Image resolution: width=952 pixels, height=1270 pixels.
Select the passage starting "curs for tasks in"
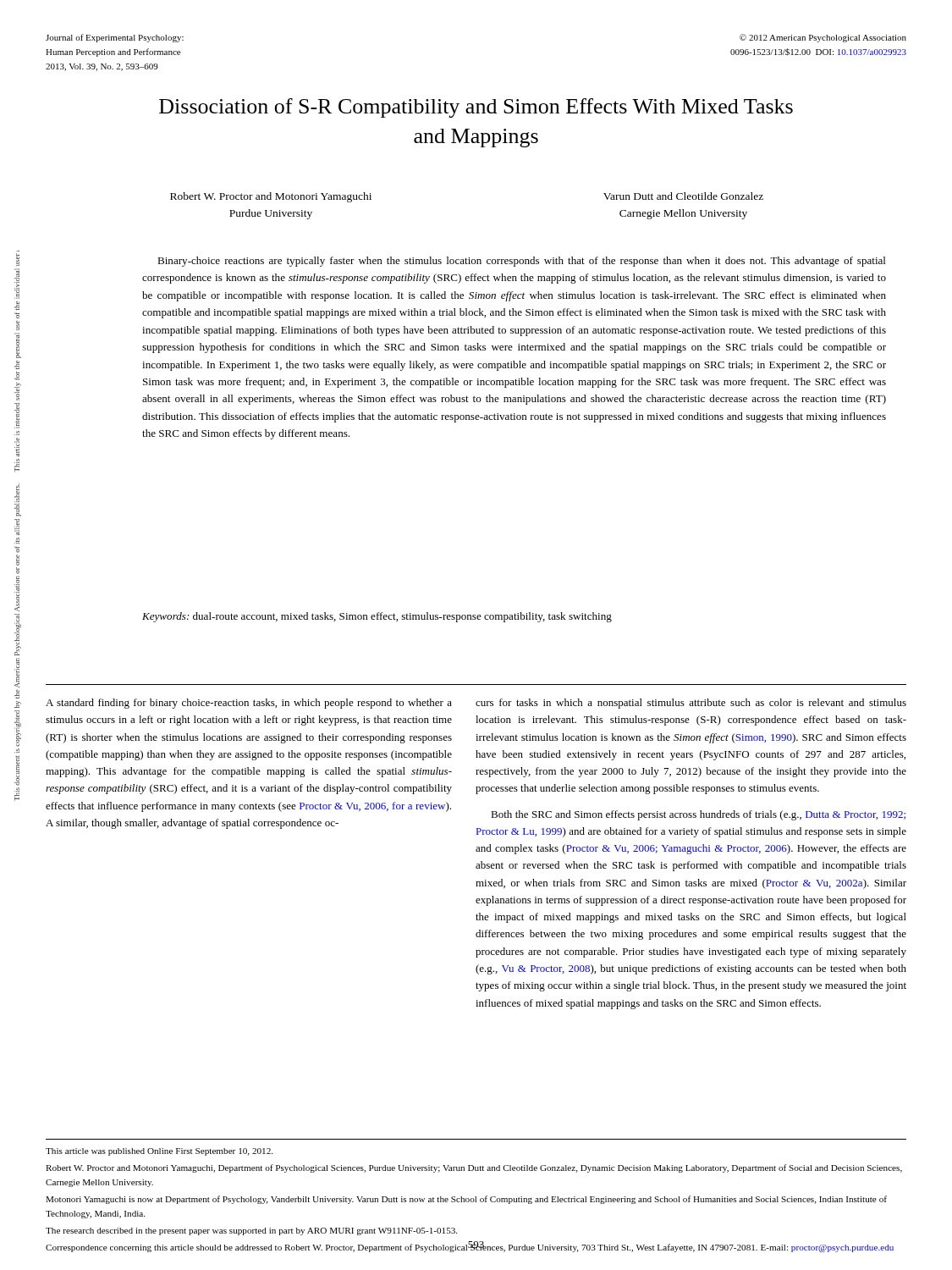click(691, 853)
